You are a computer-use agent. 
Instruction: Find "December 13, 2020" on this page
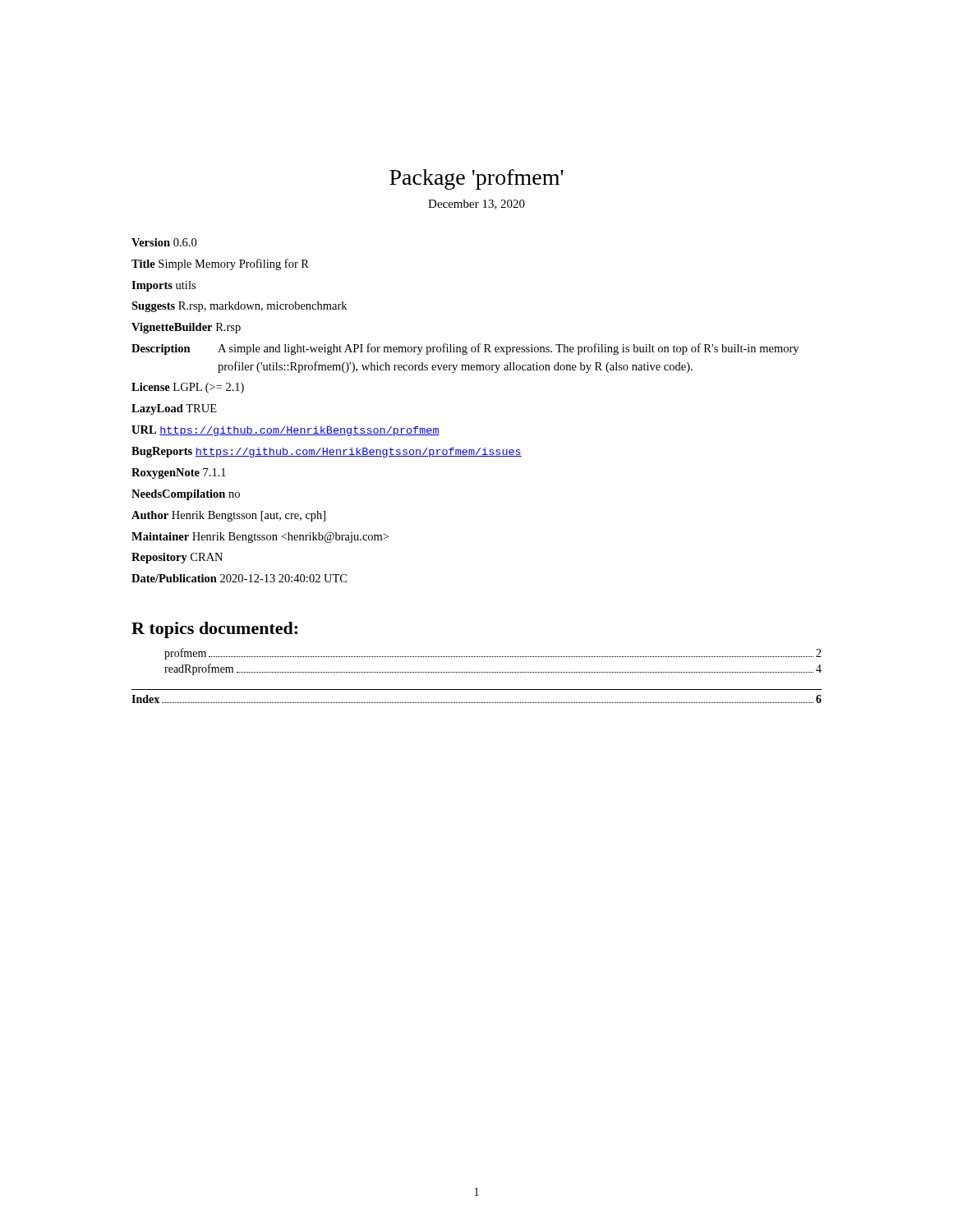476,204
